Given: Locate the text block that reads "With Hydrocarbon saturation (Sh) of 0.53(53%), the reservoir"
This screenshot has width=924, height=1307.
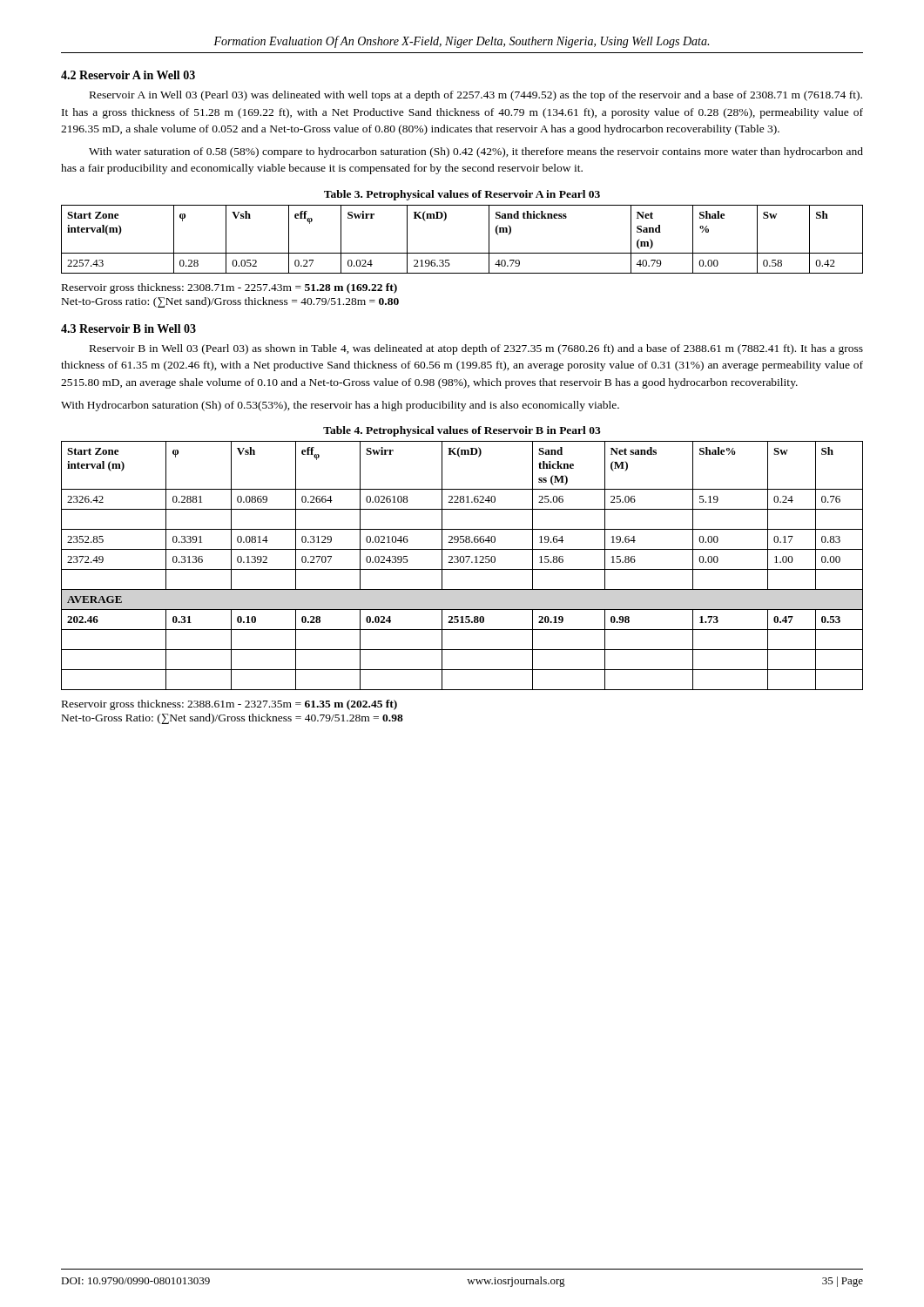Looking at the screenshot, I should click(340, 404).
